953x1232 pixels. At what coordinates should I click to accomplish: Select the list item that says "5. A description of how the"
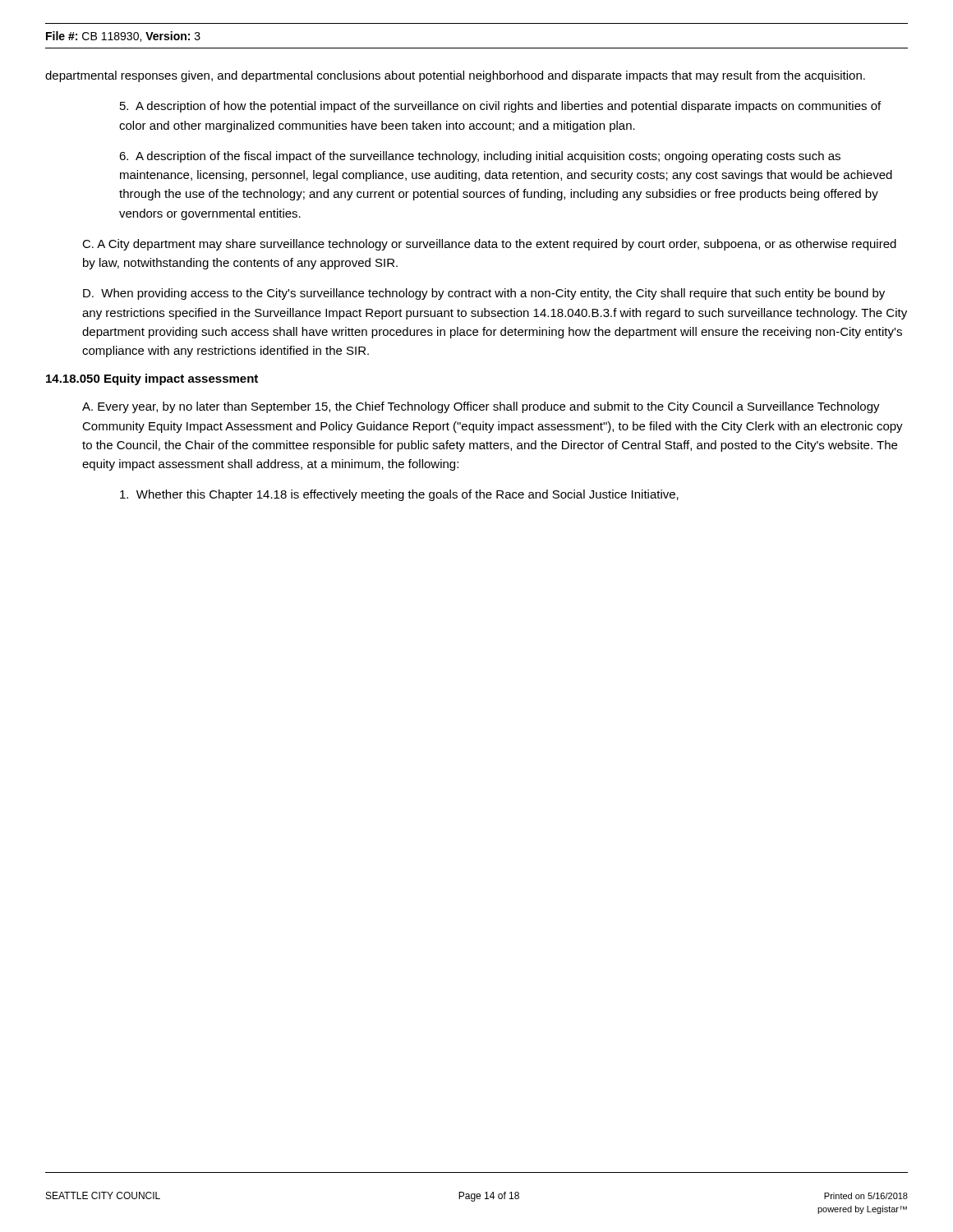500,115
